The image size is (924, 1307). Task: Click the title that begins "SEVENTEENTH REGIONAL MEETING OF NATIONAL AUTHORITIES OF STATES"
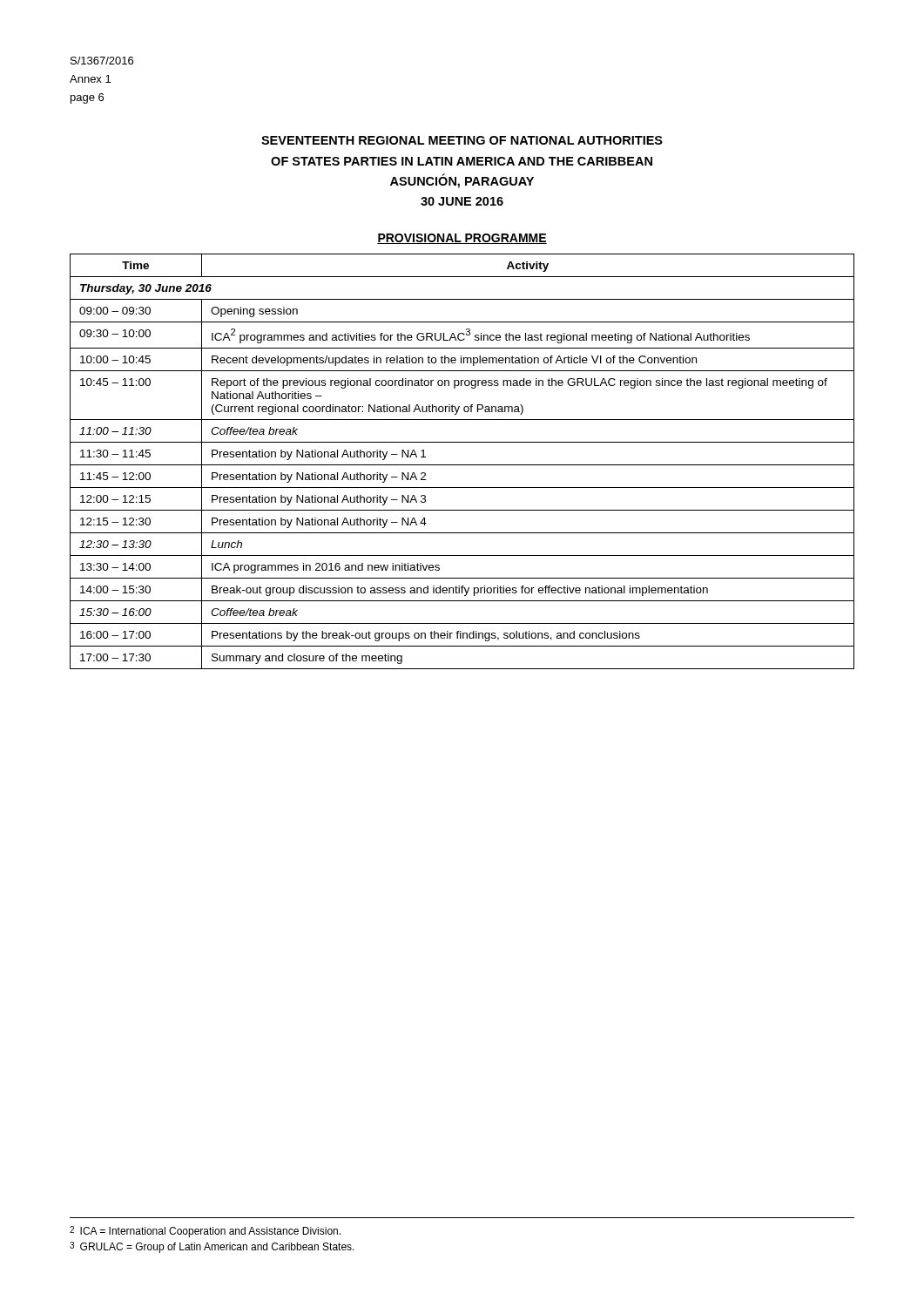point(462,171)
